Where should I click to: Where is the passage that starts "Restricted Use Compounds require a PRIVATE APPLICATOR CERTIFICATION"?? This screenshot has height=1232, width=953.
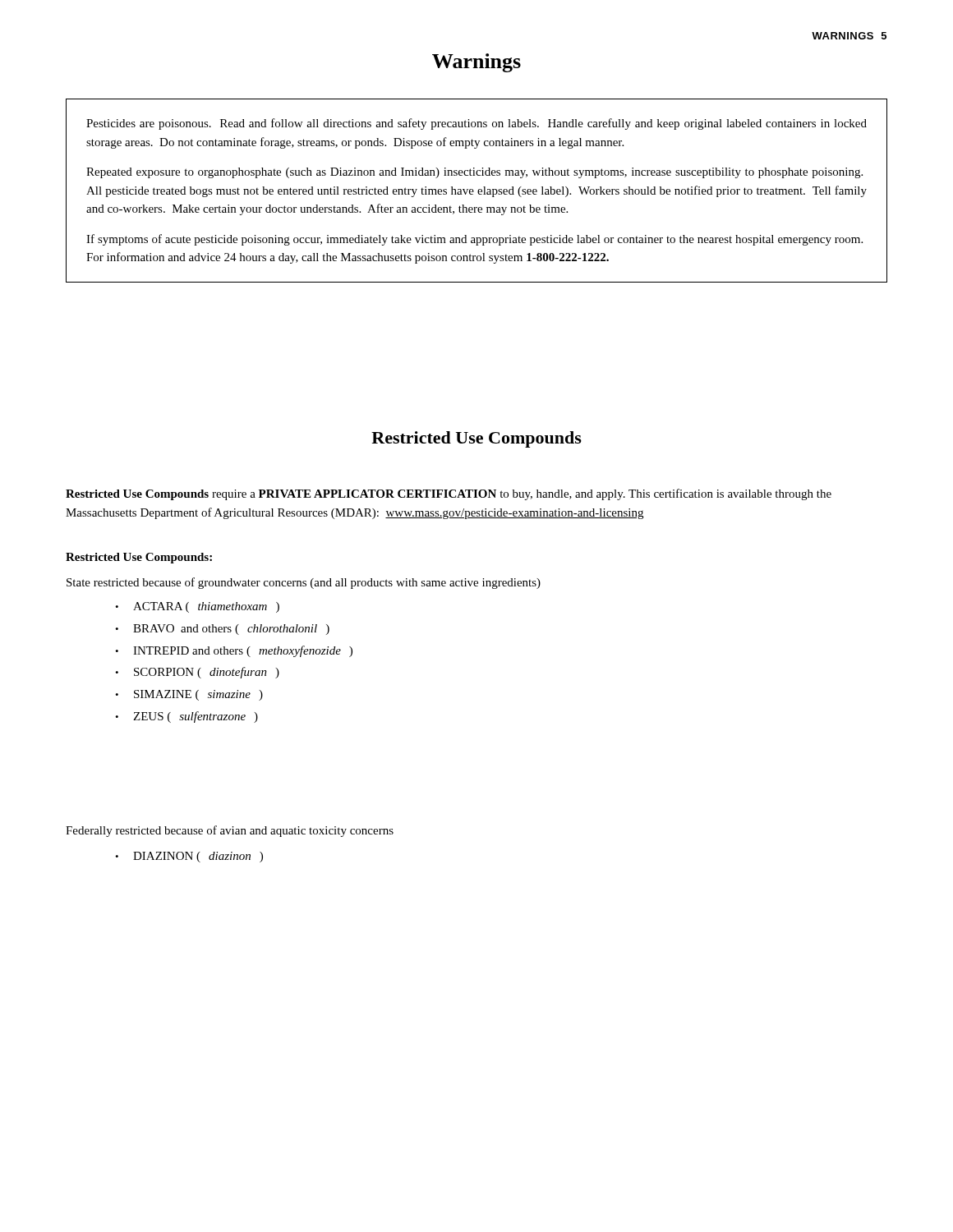[x=449, y=503]
